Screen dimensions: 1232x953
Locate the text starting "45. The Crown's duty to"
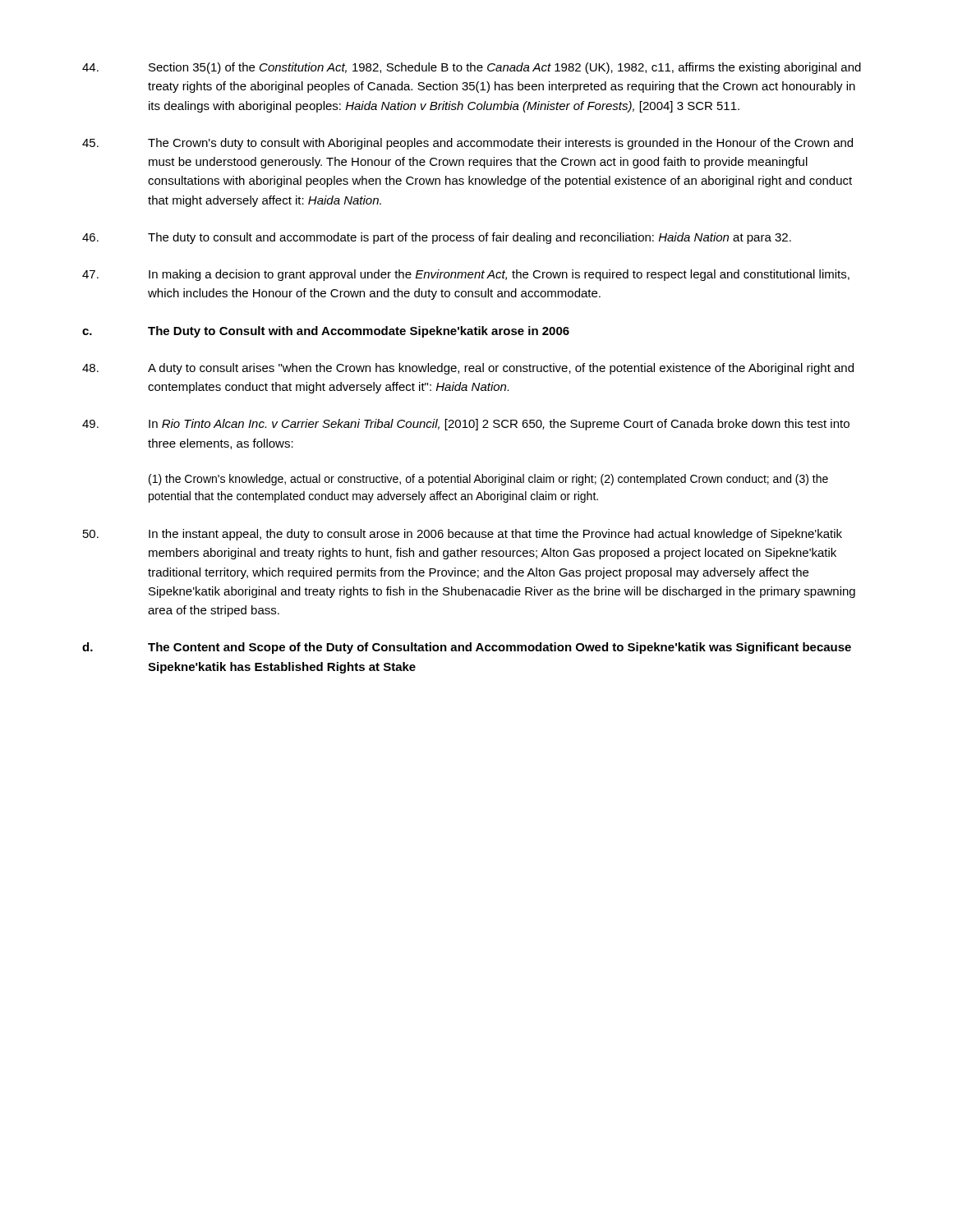click(476, 171)
